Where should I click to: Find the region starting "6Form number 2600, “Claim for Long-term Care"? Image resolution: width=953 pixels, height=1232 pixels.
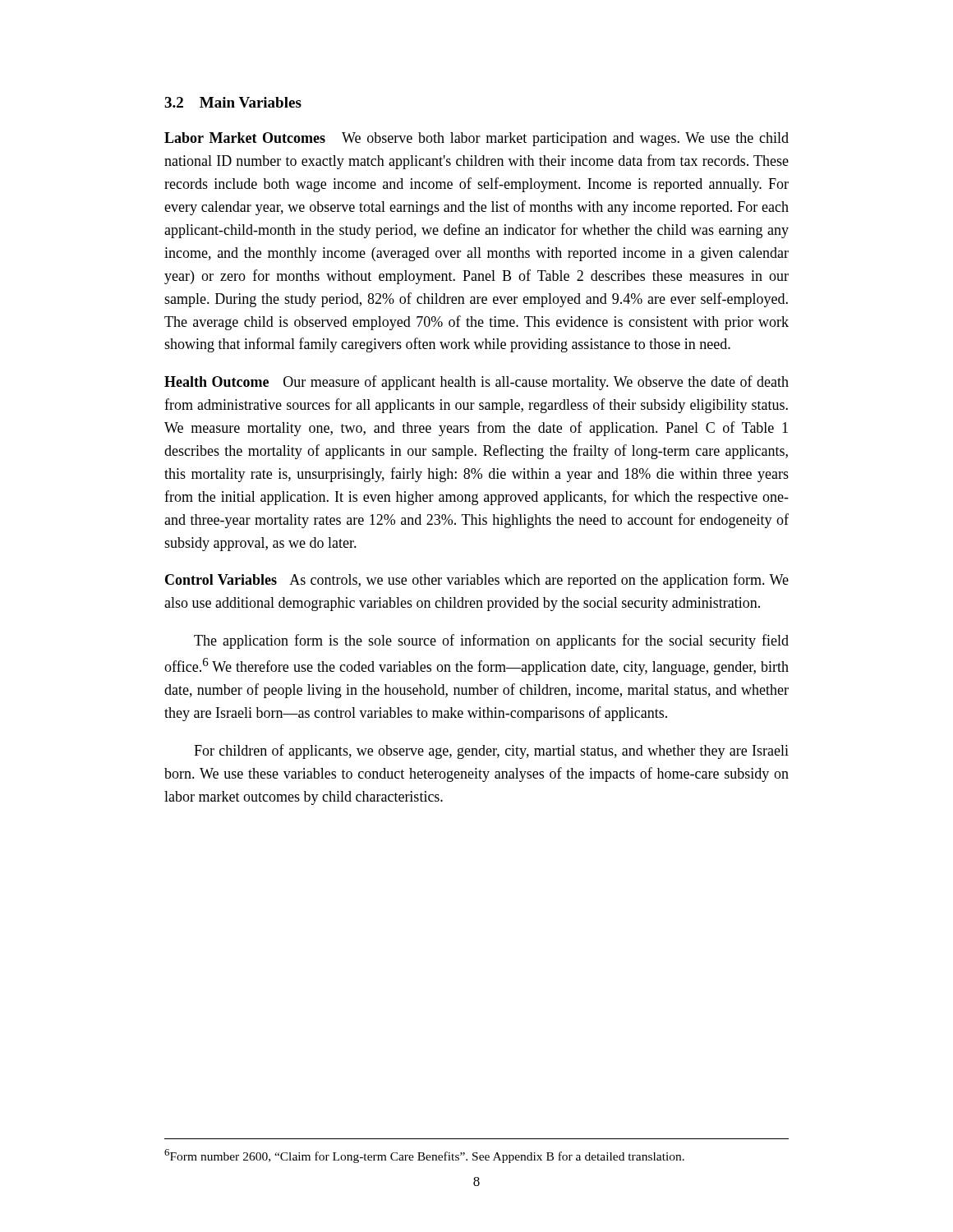[425, 1154]
